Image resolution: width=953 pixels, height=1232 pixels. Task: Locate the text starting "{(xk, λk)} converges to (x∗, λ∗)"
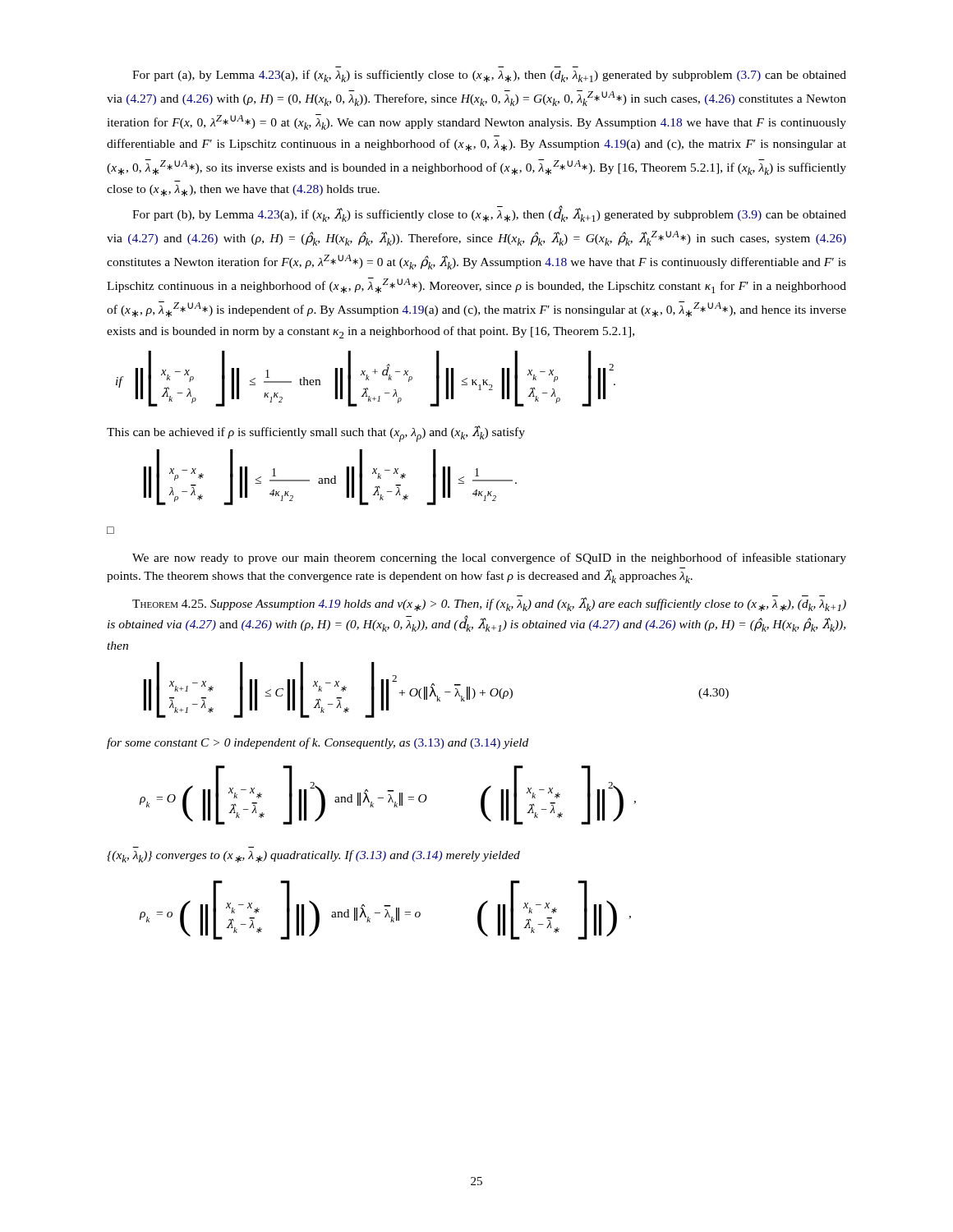476,856
